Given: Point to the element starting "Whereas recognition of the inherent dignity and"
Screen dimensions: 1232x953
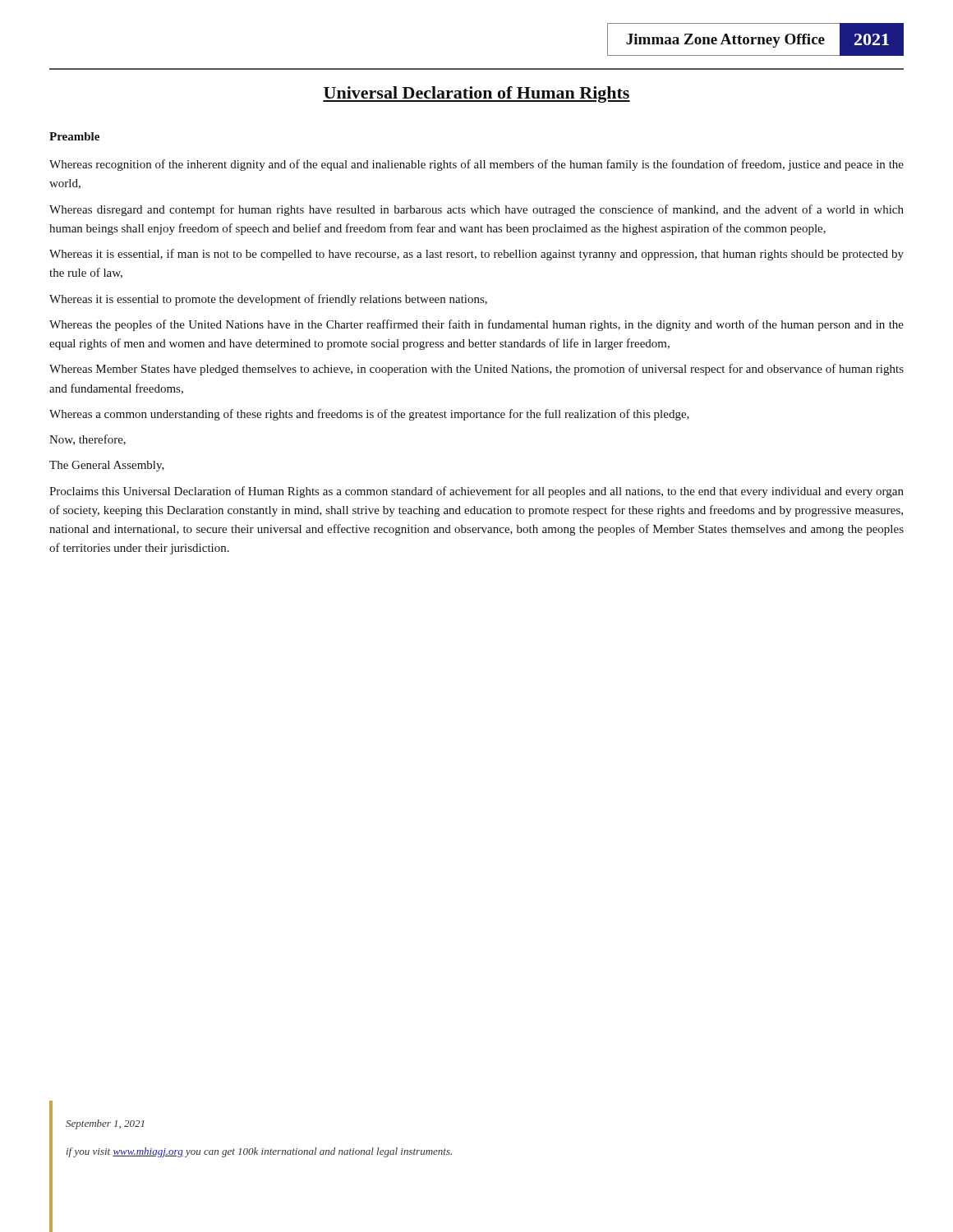Looking at the screenshot, I should [x=476, y=174].
